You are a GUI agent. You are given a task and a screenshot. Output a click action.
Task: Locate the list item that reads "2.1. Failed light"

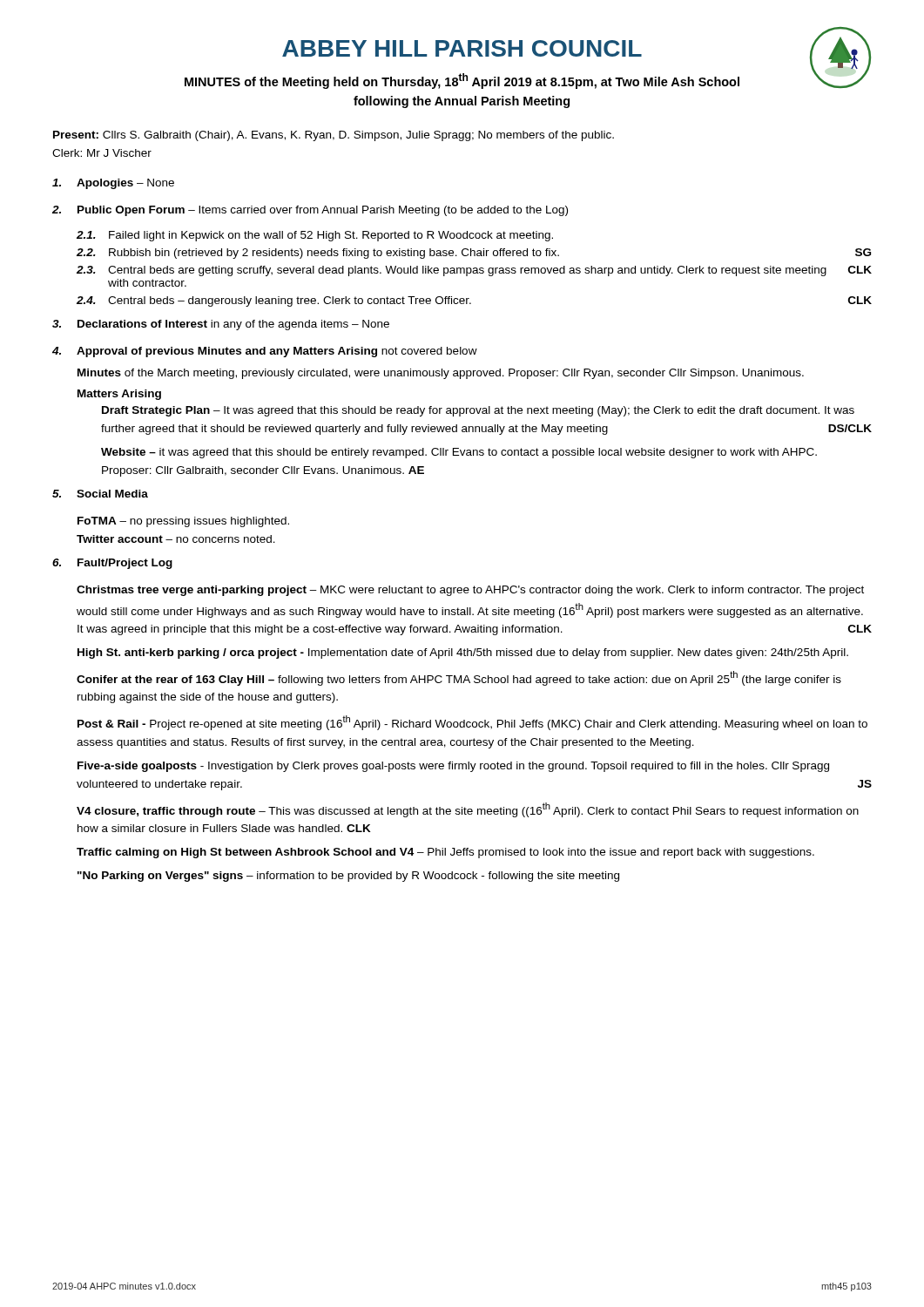(x=474, y=234)
